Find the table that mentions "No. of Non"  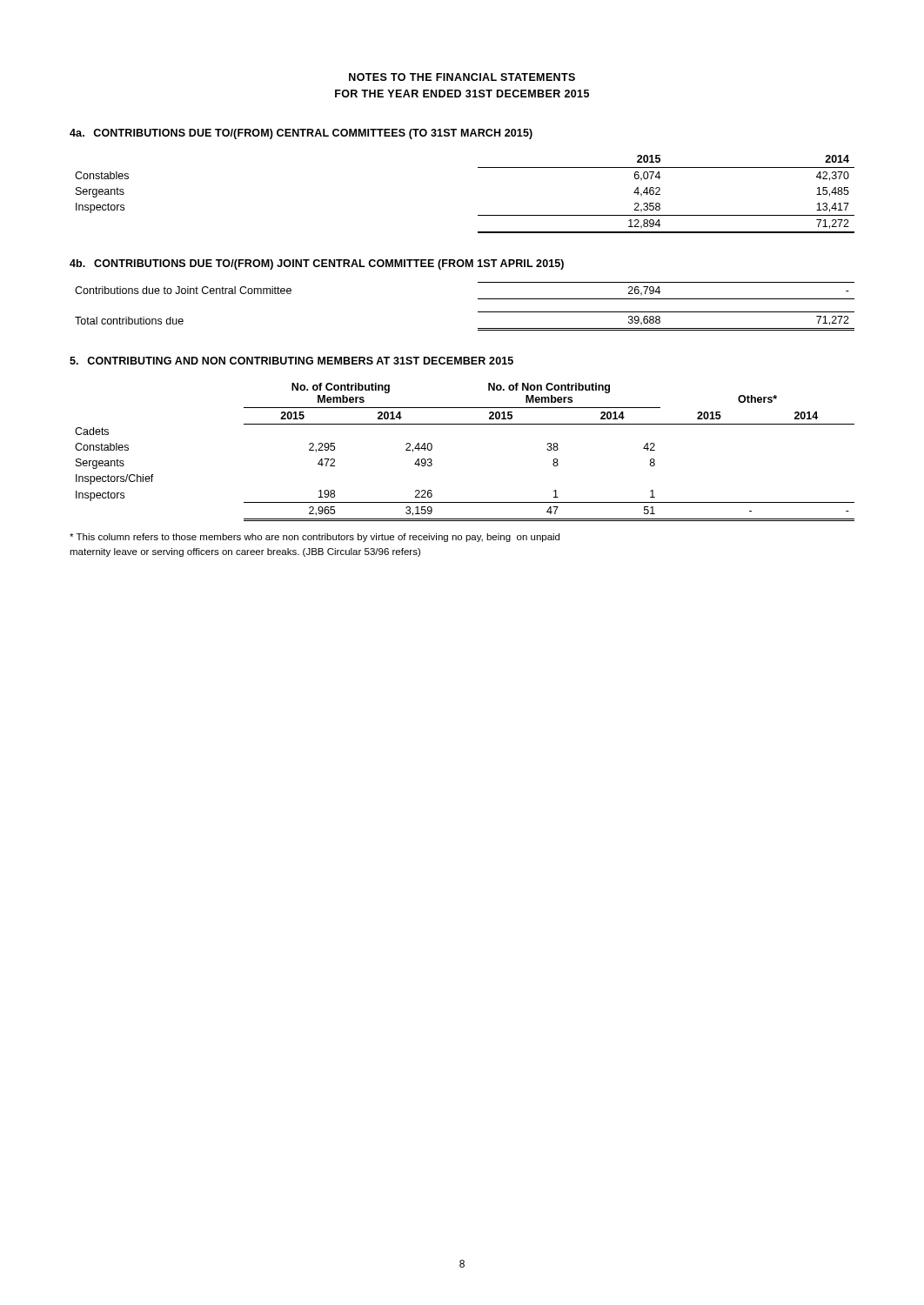click(x=462, y=450)
